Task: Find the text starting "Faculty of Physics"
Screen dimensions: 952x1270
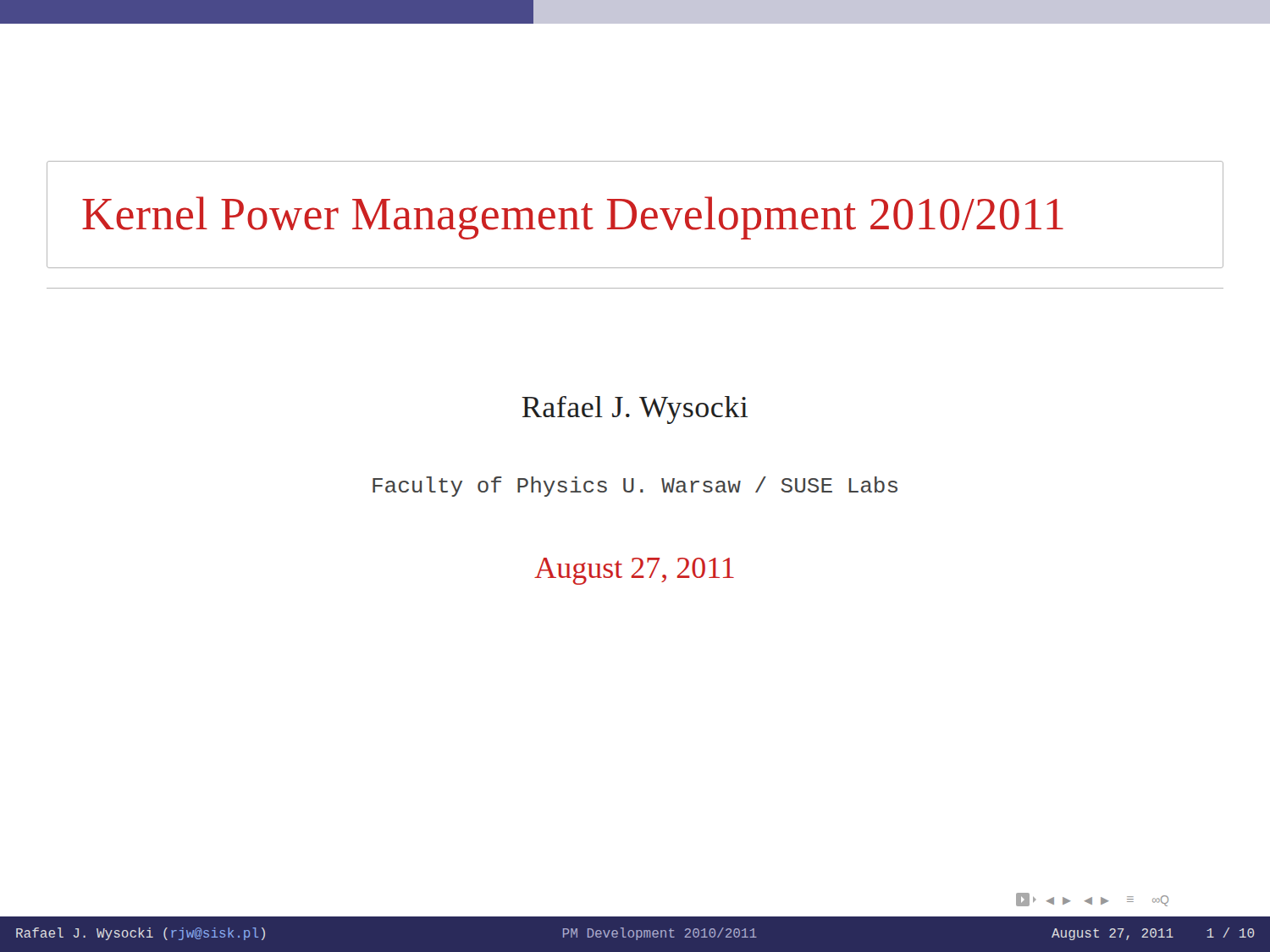Action: coord(635,487)
